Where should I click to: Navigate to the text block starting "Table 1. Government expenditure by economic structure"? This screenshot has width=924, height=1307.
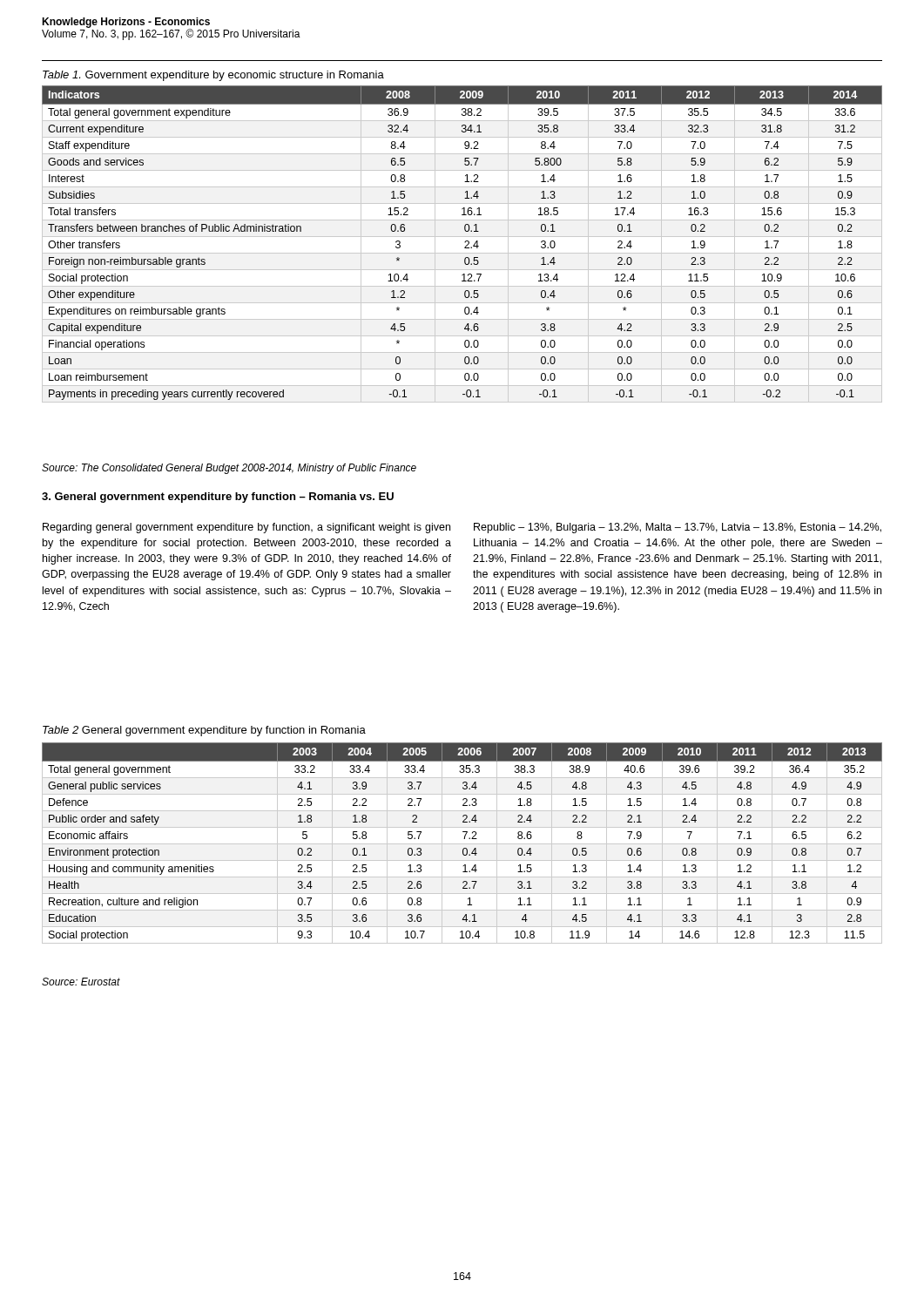(x=213, y=74)
